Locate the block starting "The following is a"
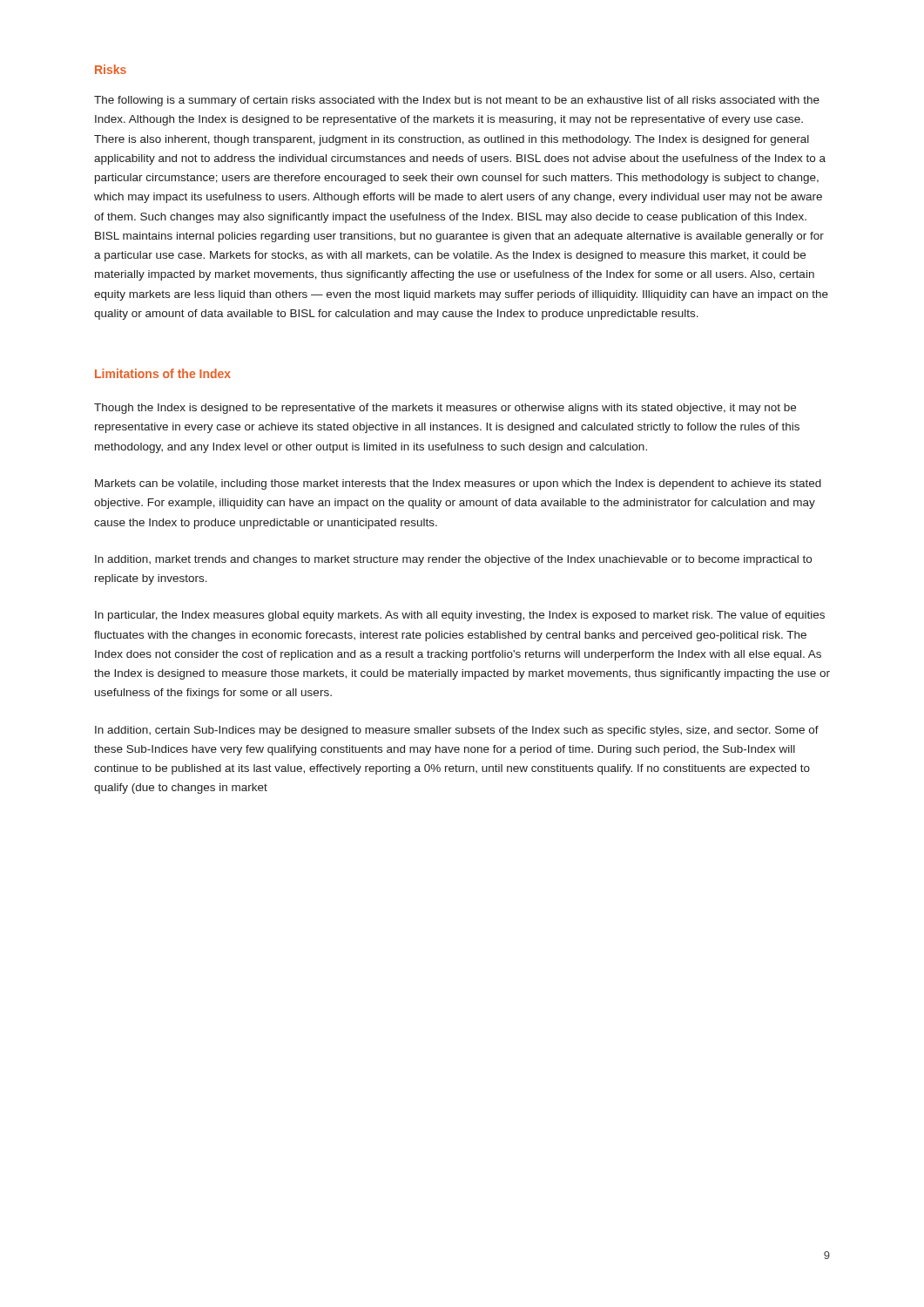This screenshot has width=924, height=1307. [461, 206]
